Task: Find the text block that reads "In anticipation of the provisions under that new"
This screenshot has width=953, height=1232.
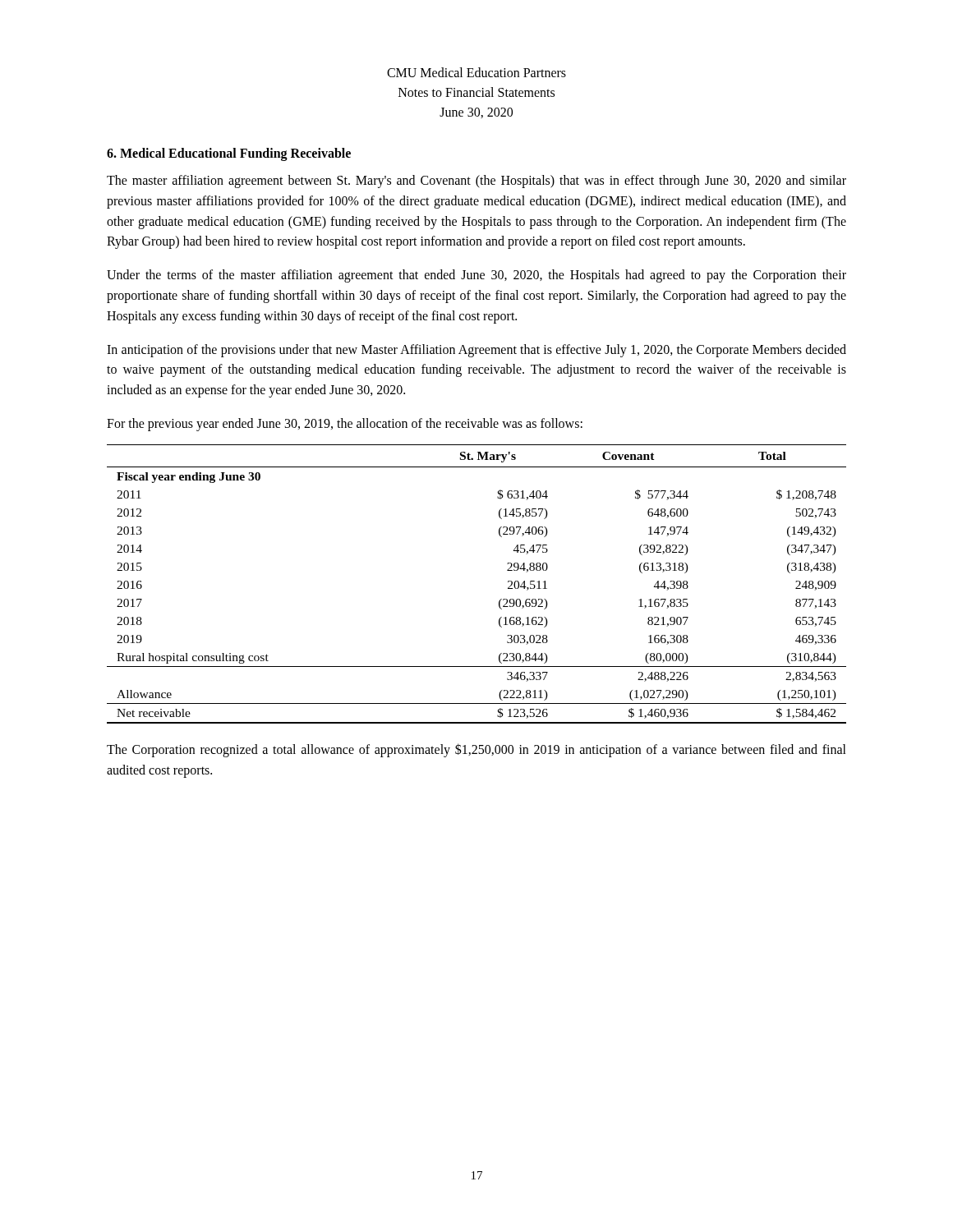Action: (x=476, y=369)
